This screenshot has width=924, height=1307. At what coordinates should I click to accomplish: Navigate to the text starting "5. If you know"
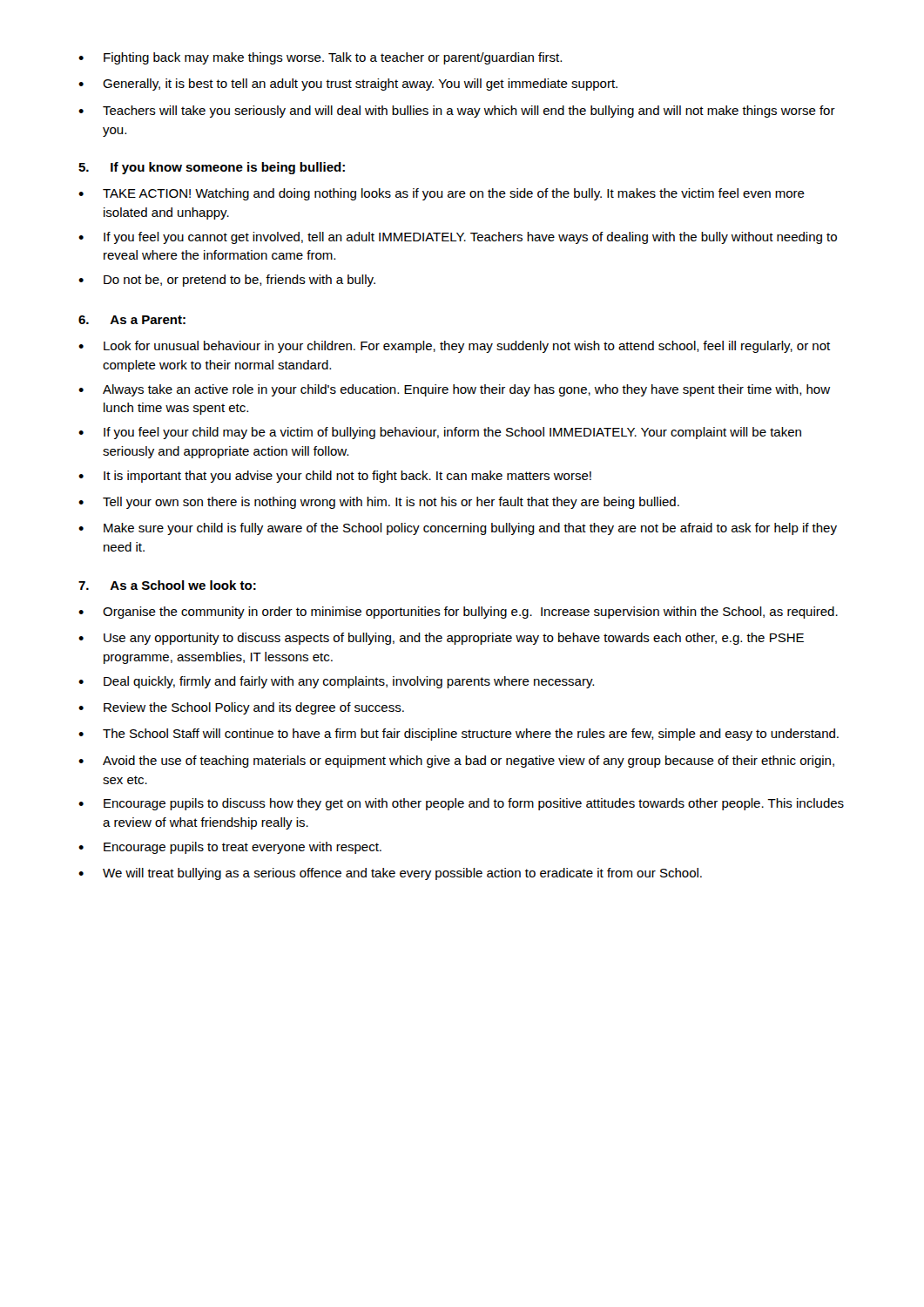coord(212,167)
